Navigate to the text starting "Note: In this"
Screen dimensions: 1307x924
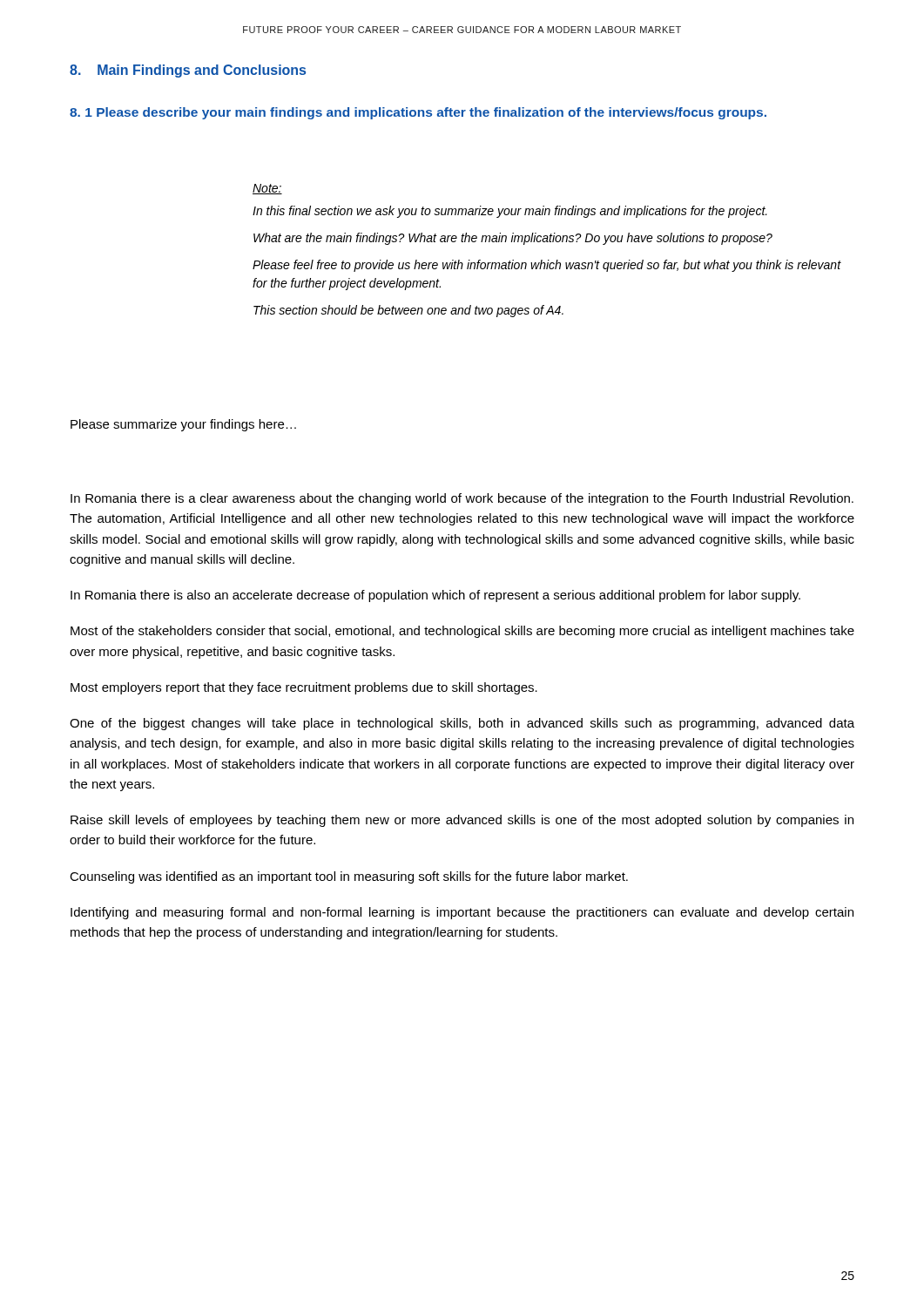[553, 251]
